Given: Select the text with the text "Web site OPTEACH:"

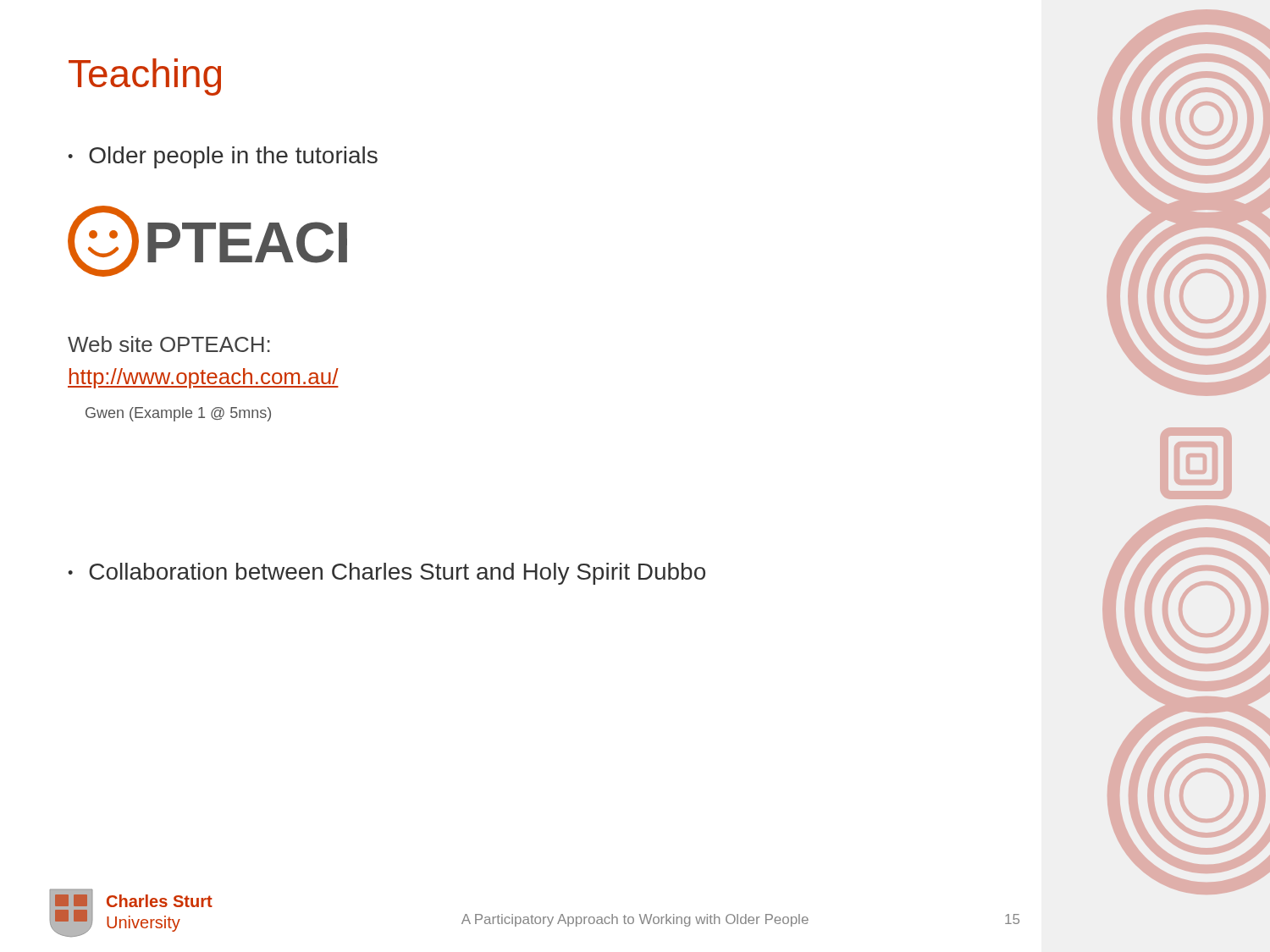Looking at the screenshot, I should tap(170, 344).
